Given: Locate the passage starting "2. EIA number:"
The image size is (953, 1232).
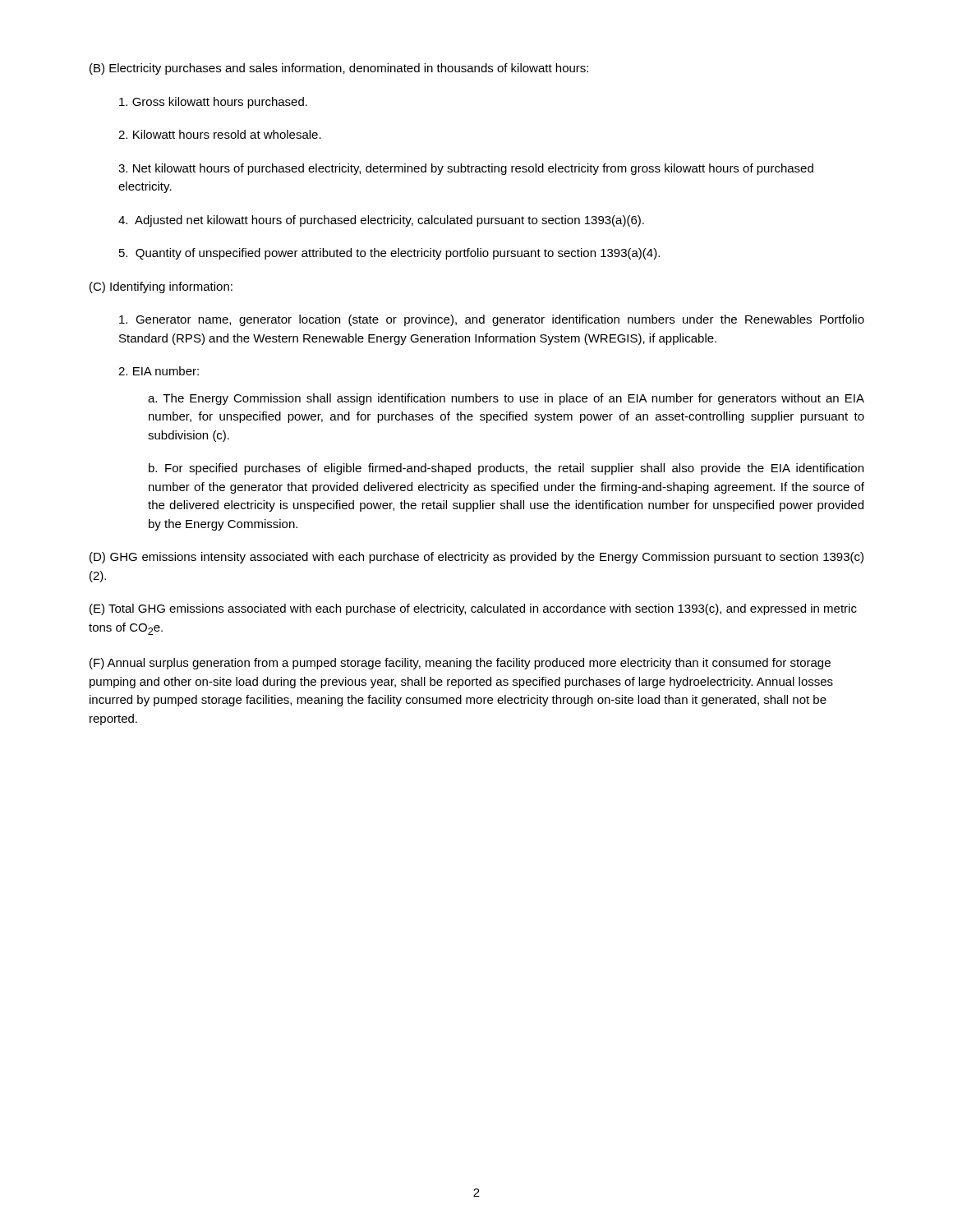Looking at the screenshot, I should point(159,371).
